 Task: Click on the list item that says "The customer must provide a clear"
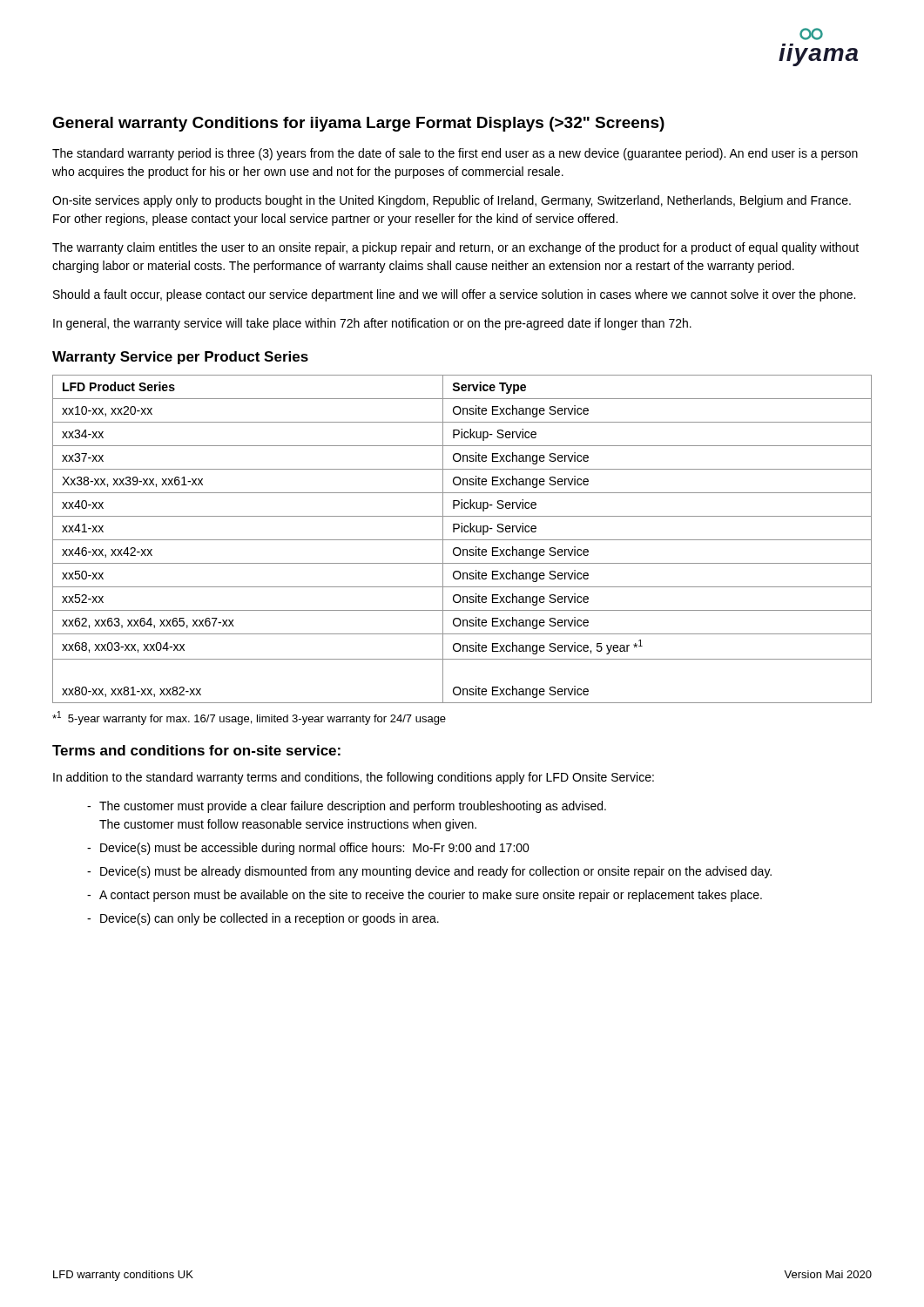coord(353,816)
